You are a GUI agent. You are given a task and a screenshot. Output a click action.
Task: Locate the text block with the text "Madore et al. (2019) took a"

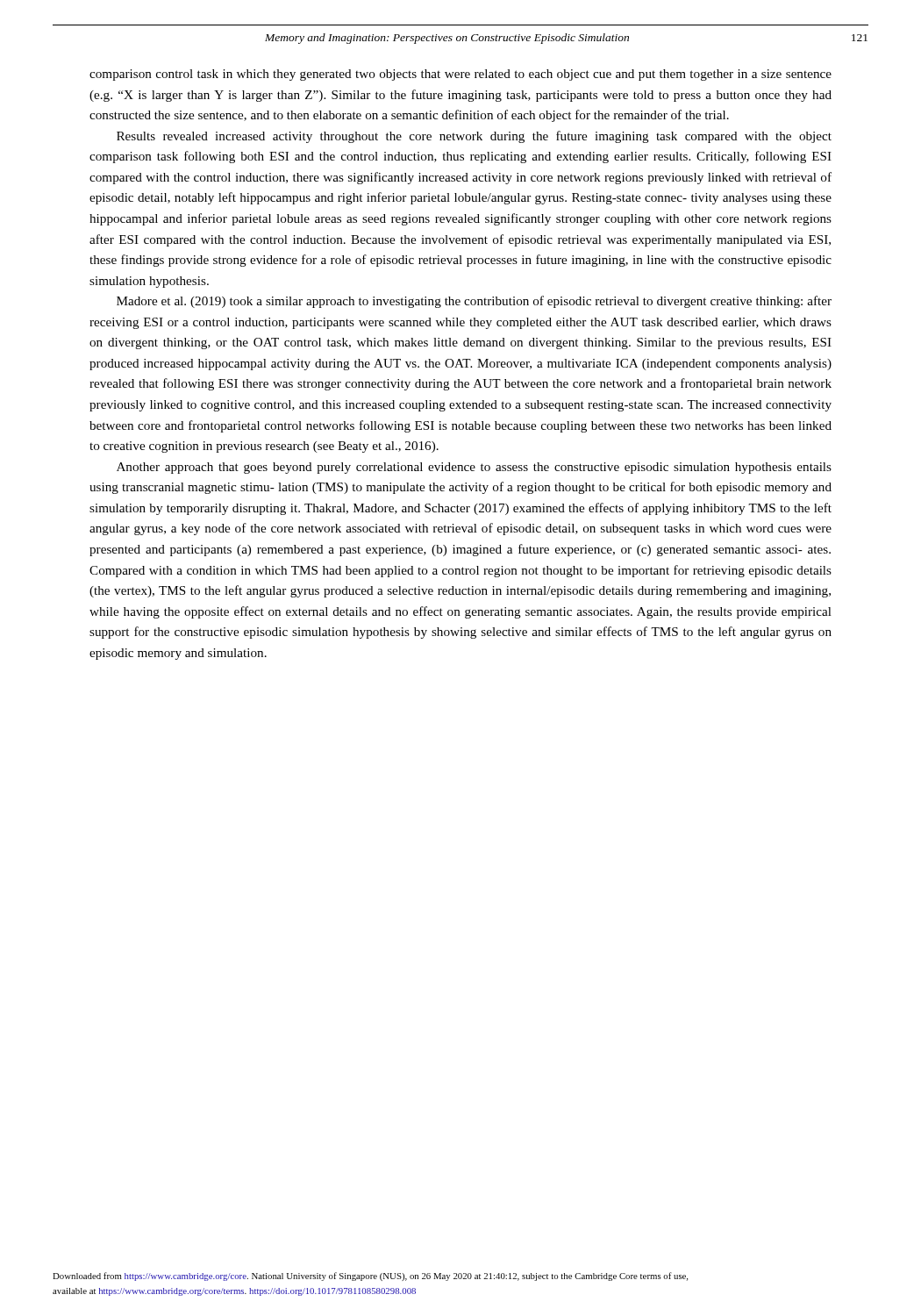point(460,373)
